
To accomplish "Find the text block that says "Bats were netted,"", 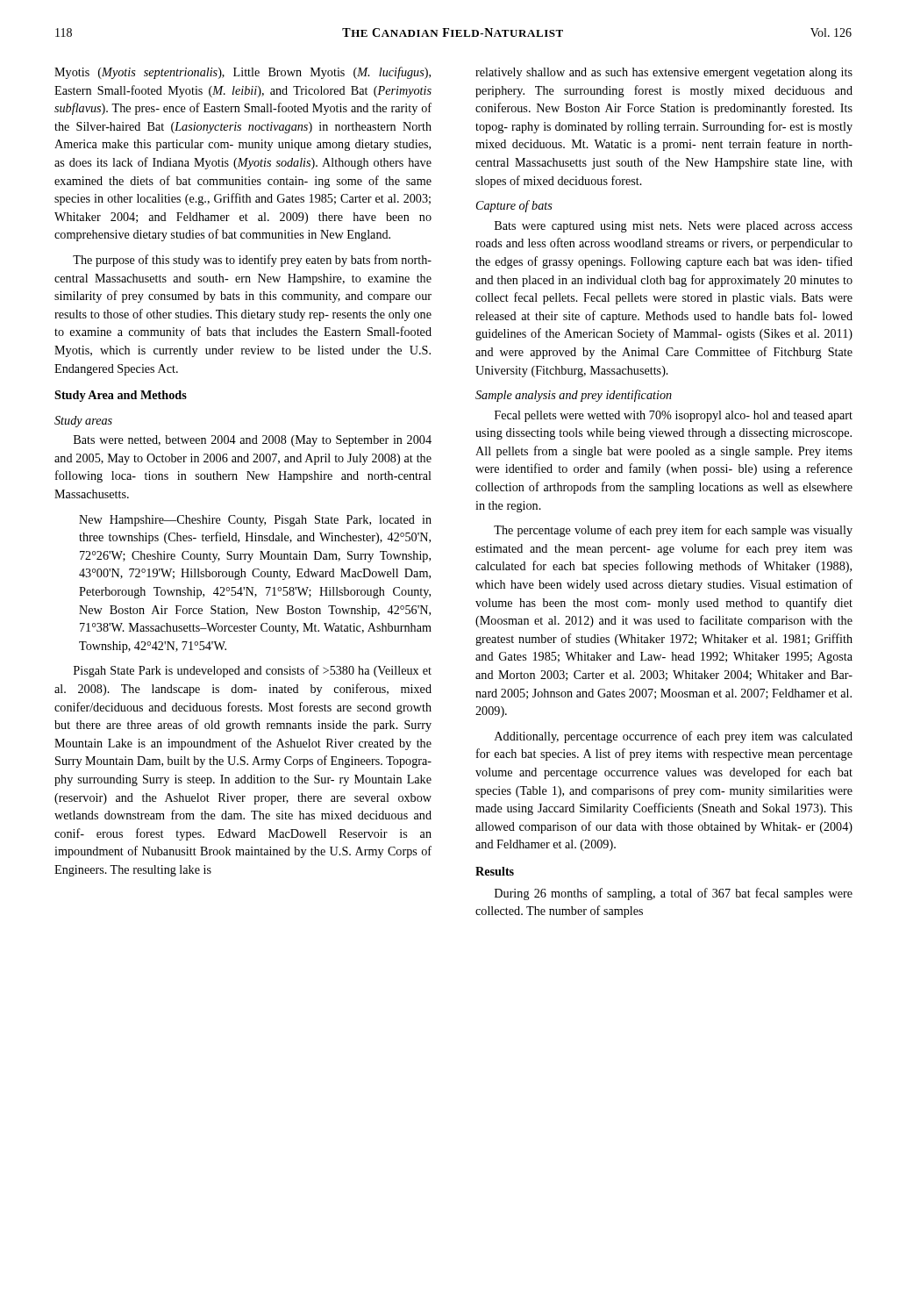I will (243, 467).
